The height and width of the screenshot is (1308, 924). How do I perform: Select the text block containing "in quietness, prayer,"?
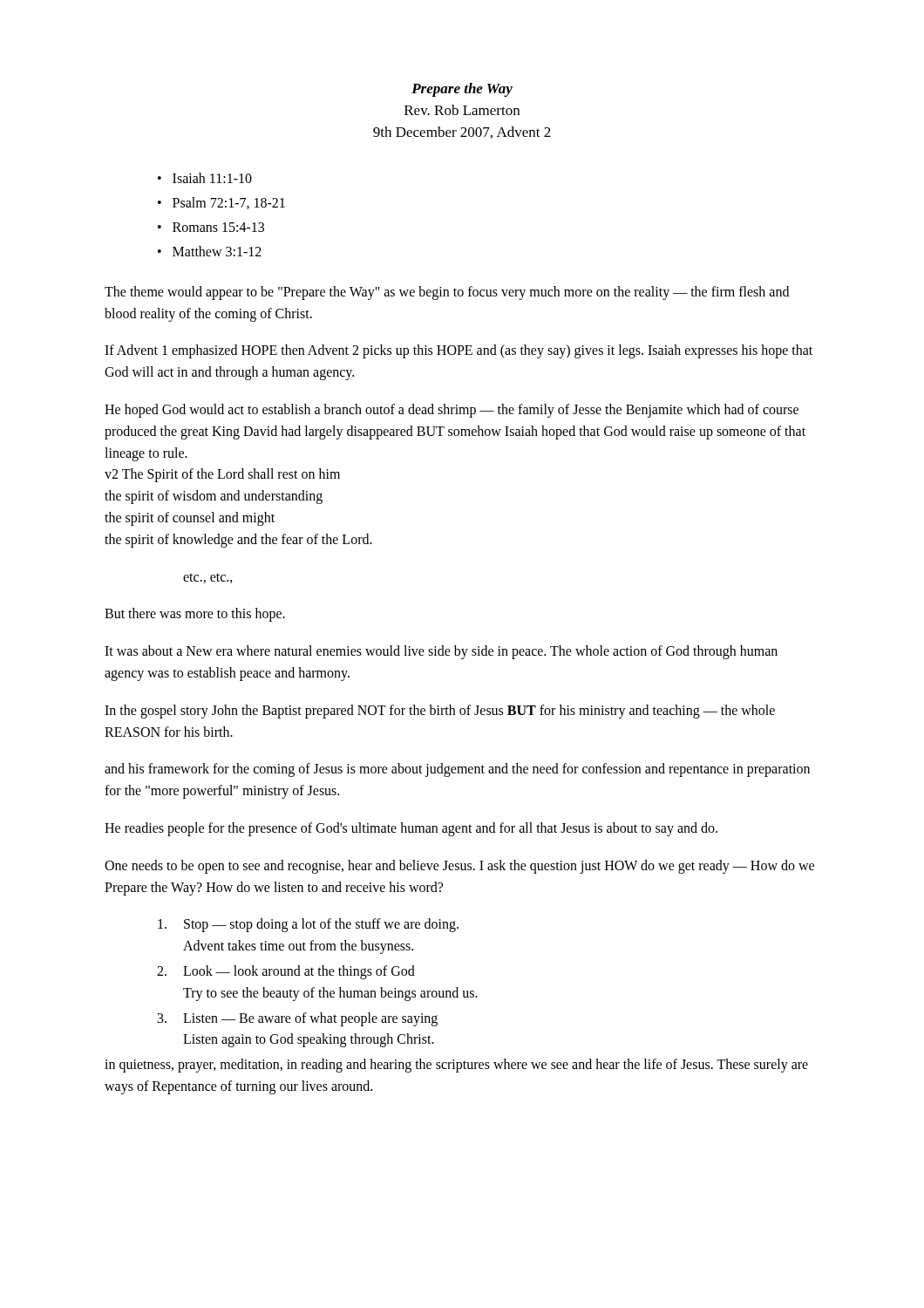[x=456, y=1075]
